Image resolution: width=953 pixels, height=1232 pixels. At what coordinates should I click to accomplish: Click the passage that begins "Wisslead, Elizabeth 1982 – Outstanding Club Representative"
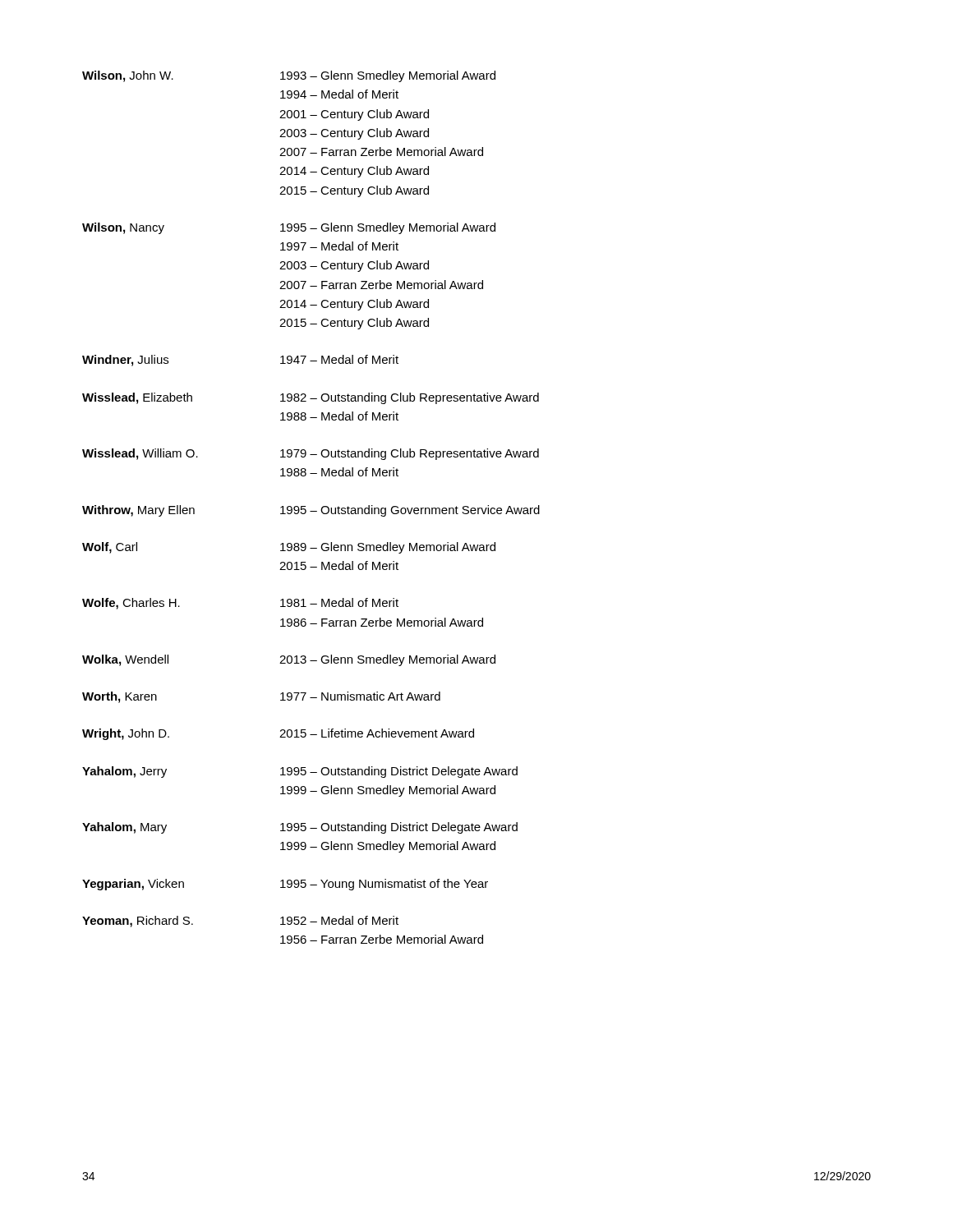click(x=476, y=406)
